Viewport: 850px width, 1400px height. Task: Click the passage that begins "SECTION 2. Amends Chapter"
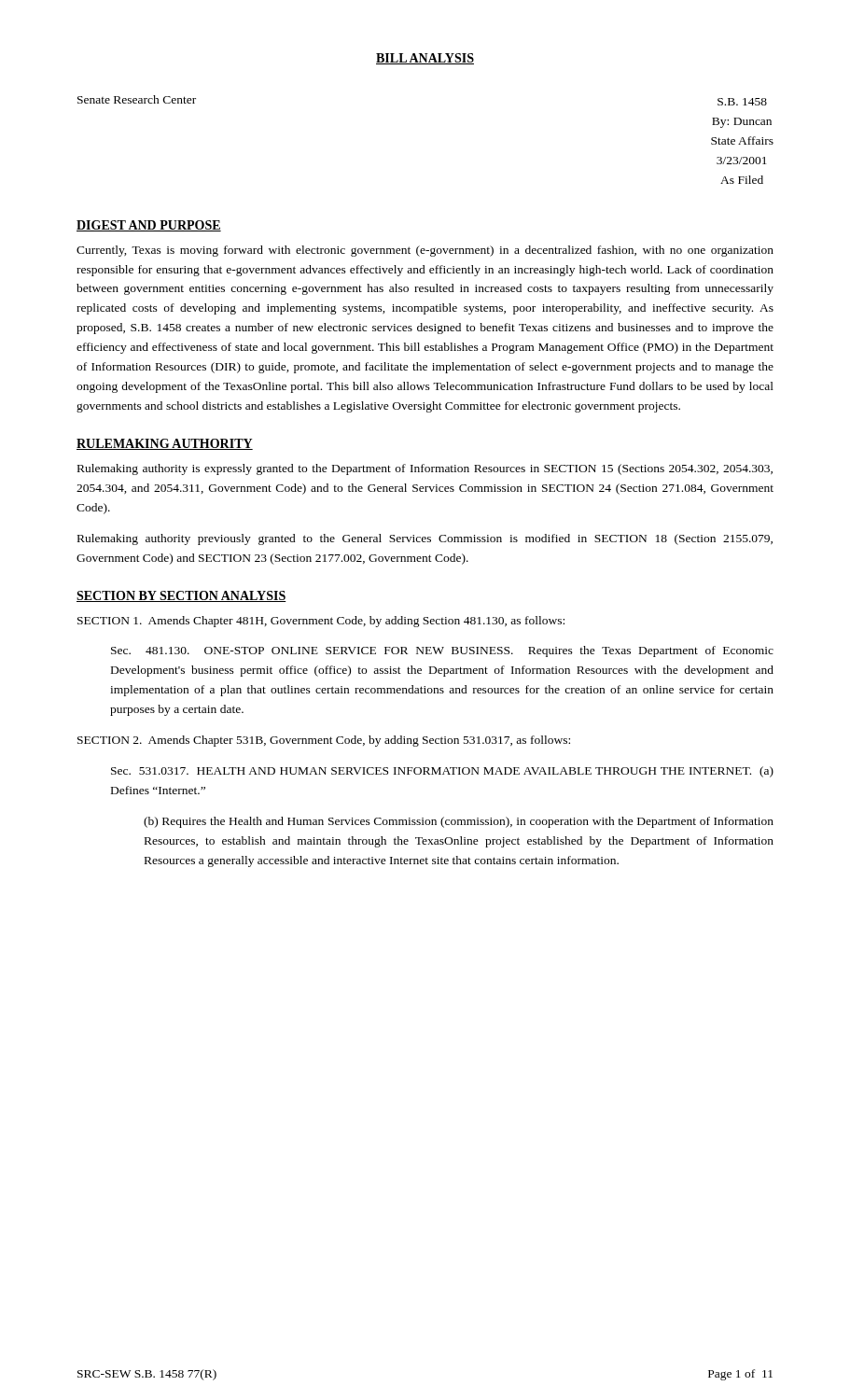tap(324, 740)
